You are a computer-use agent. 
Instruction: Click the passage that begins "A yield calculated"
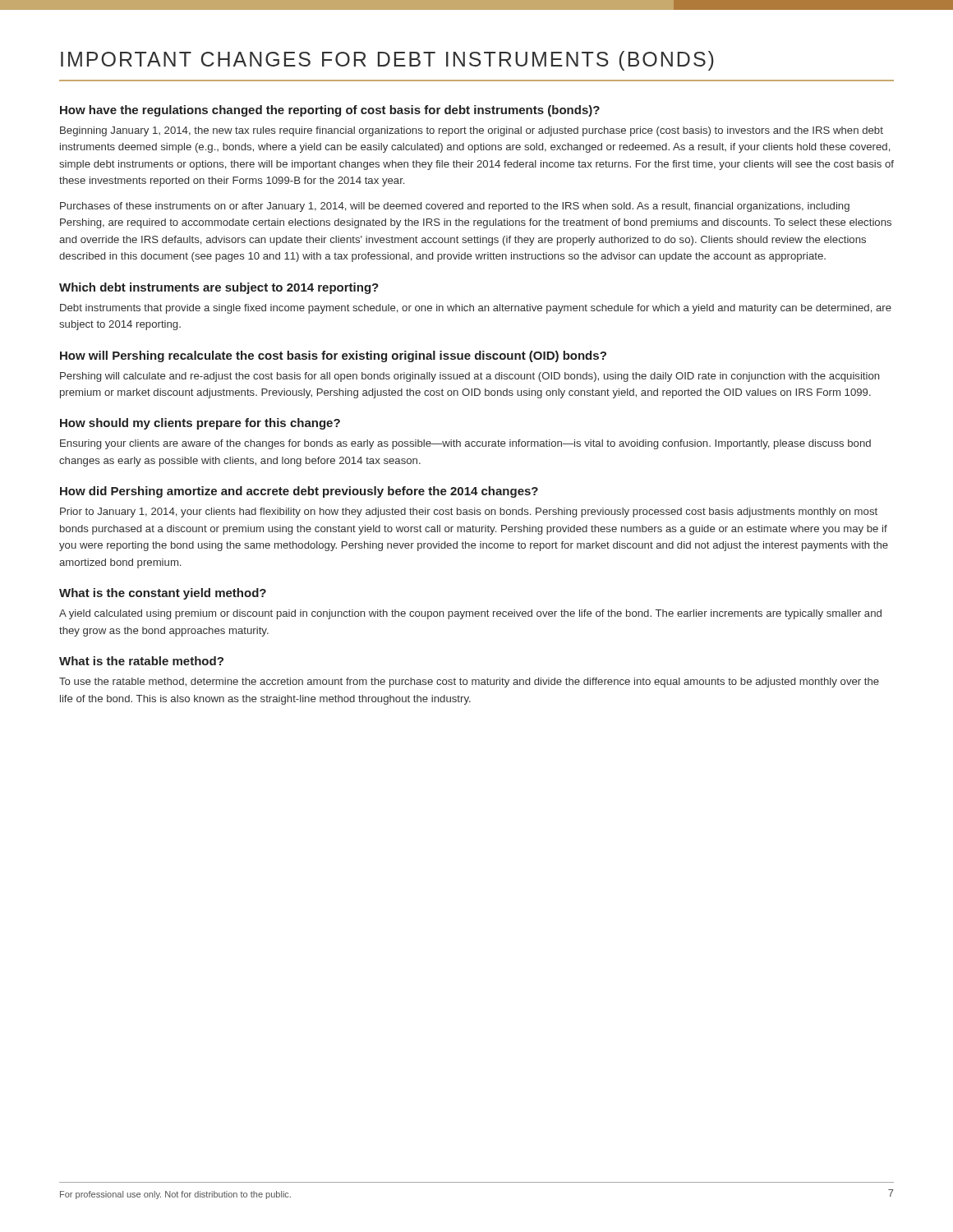coord(471,622)
